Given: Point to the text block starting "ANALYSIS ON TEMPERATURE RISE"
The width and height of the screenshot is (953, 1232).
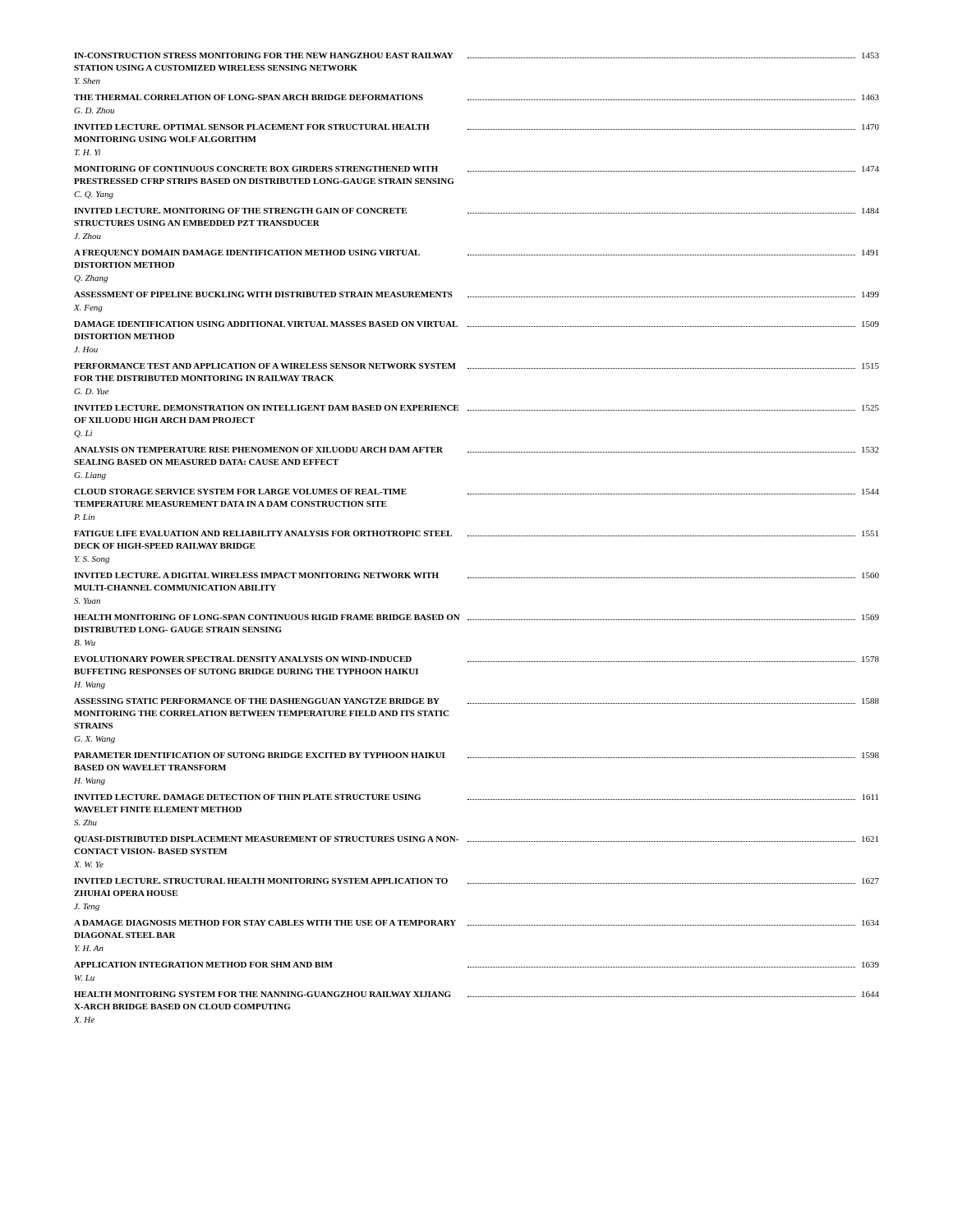Looking at the screenshot, I should point(476,462).
